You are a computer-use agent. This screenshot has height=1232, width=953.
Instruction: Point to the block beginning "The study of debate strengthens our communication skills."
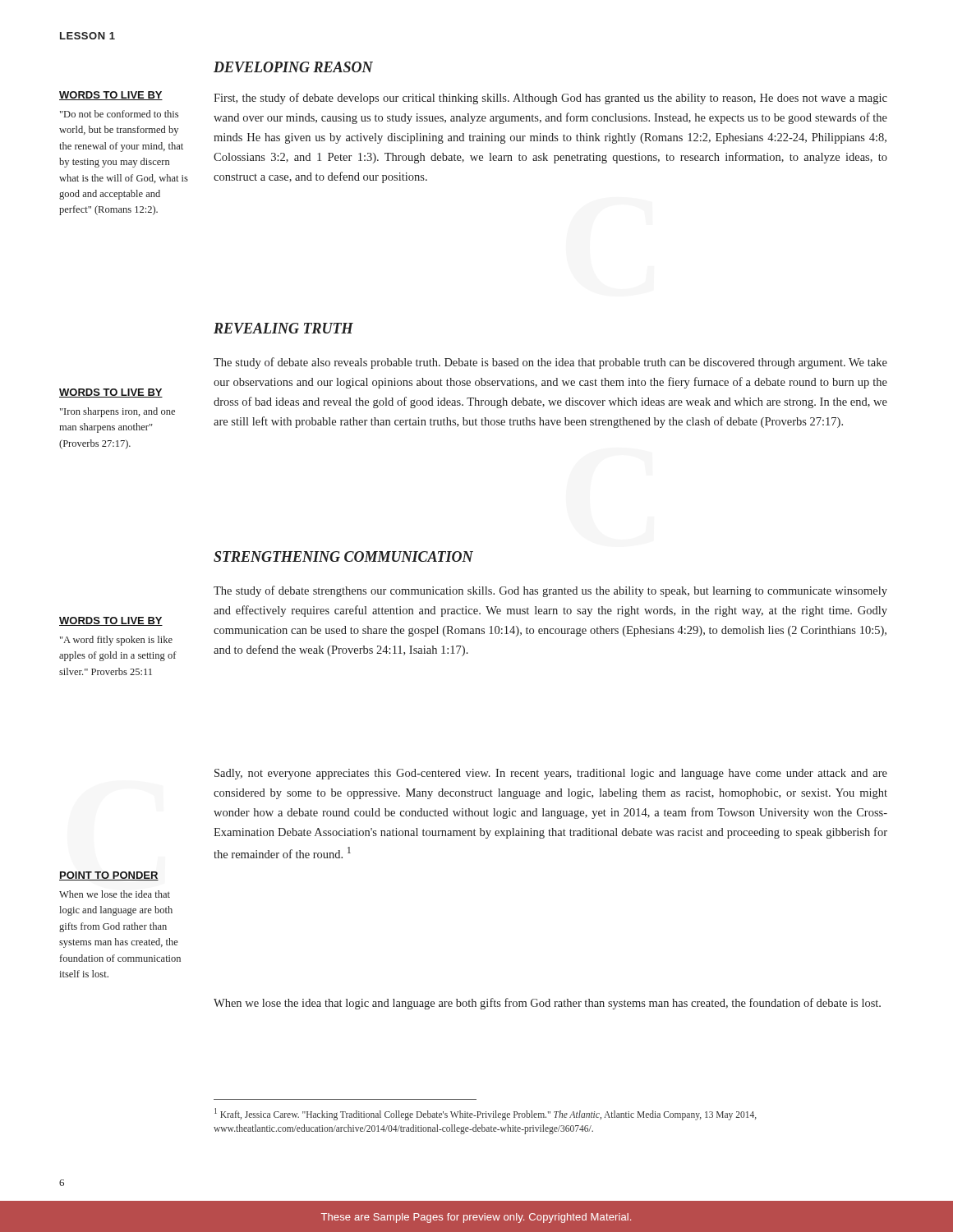(550, 620)
